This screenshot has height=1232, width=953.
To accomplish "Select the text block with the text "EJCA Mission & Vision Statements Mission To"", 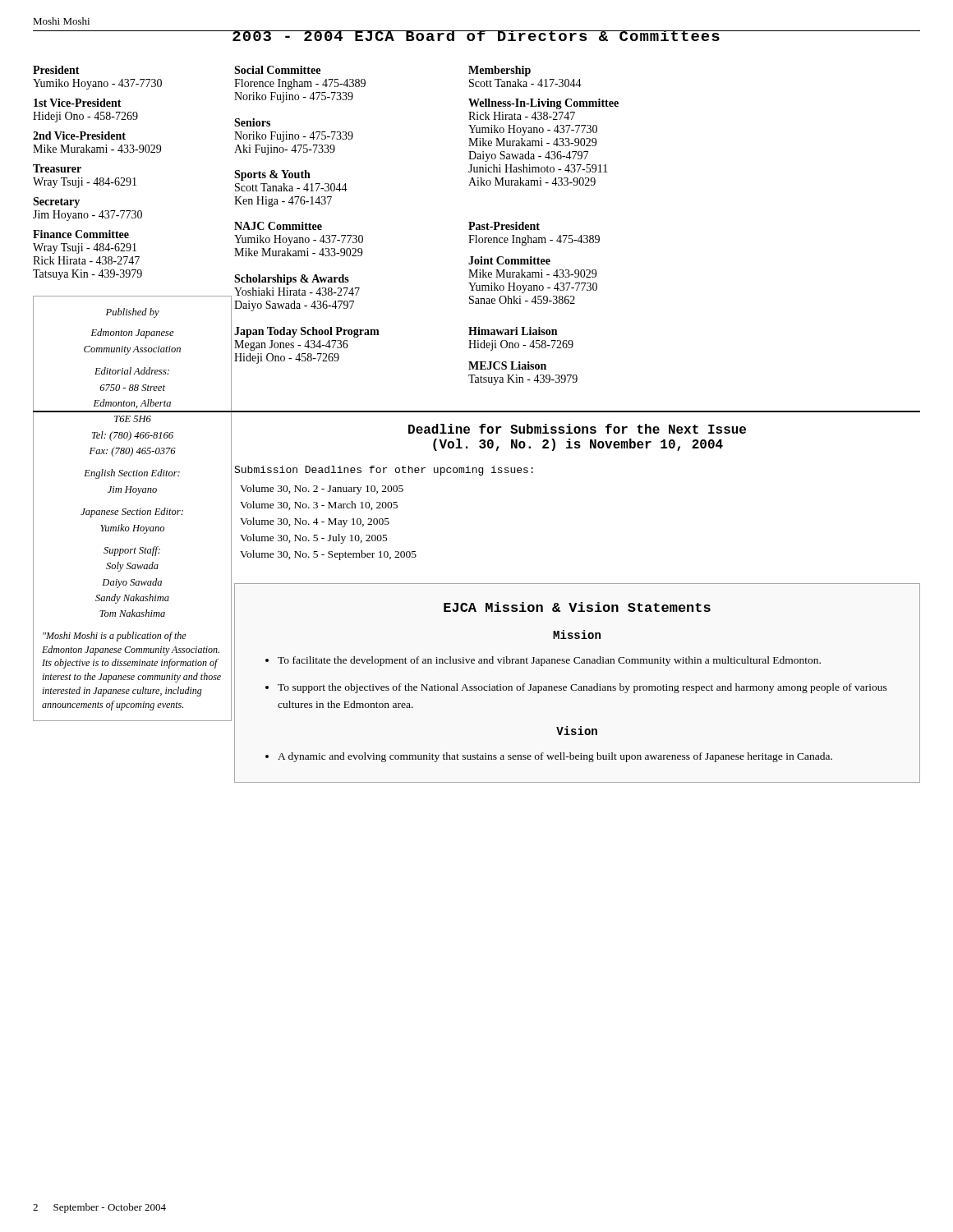I will (577, 683).
